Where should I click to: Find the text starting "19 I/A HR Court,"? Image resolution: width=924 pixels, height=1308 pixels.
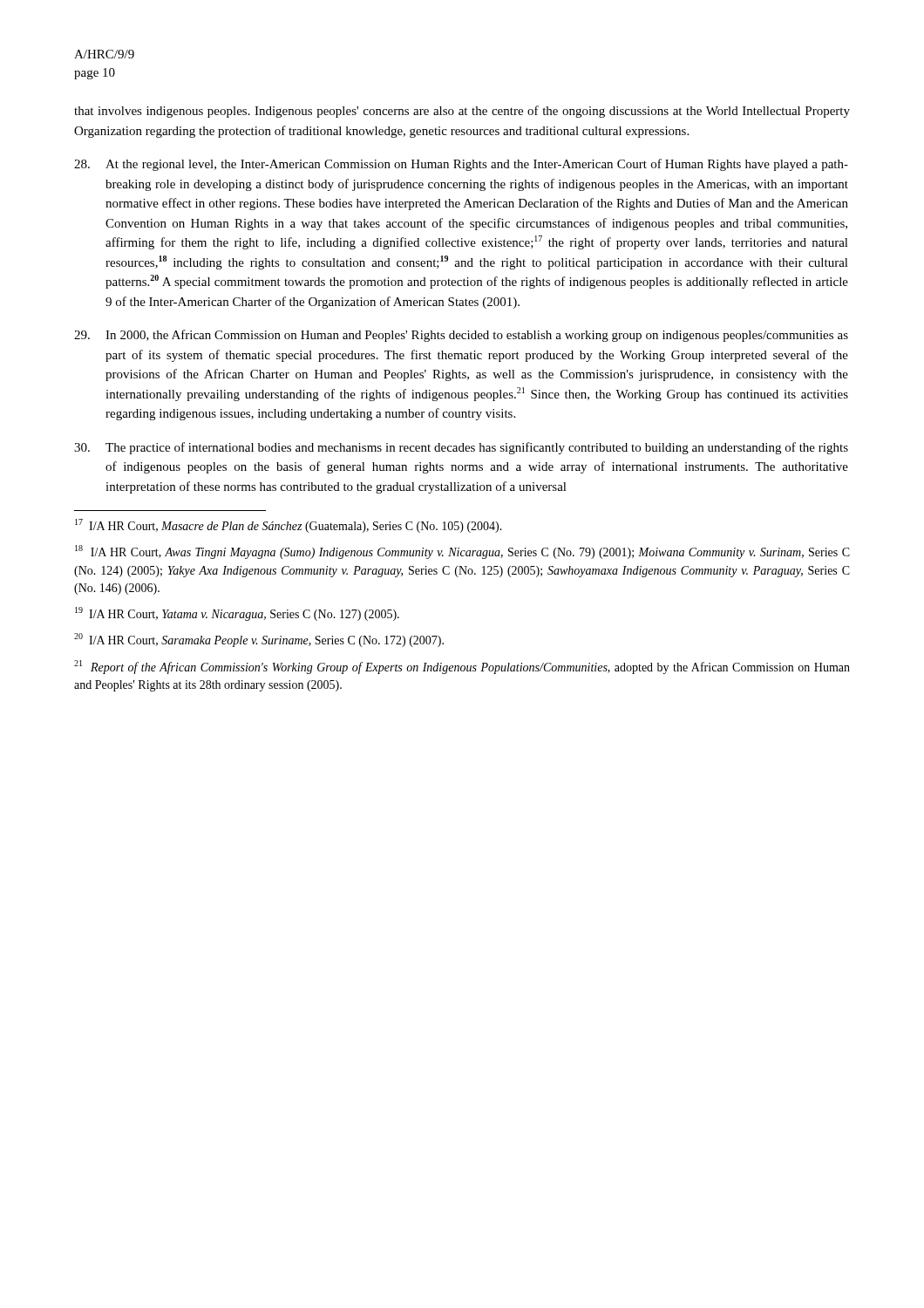coord(237,614)
